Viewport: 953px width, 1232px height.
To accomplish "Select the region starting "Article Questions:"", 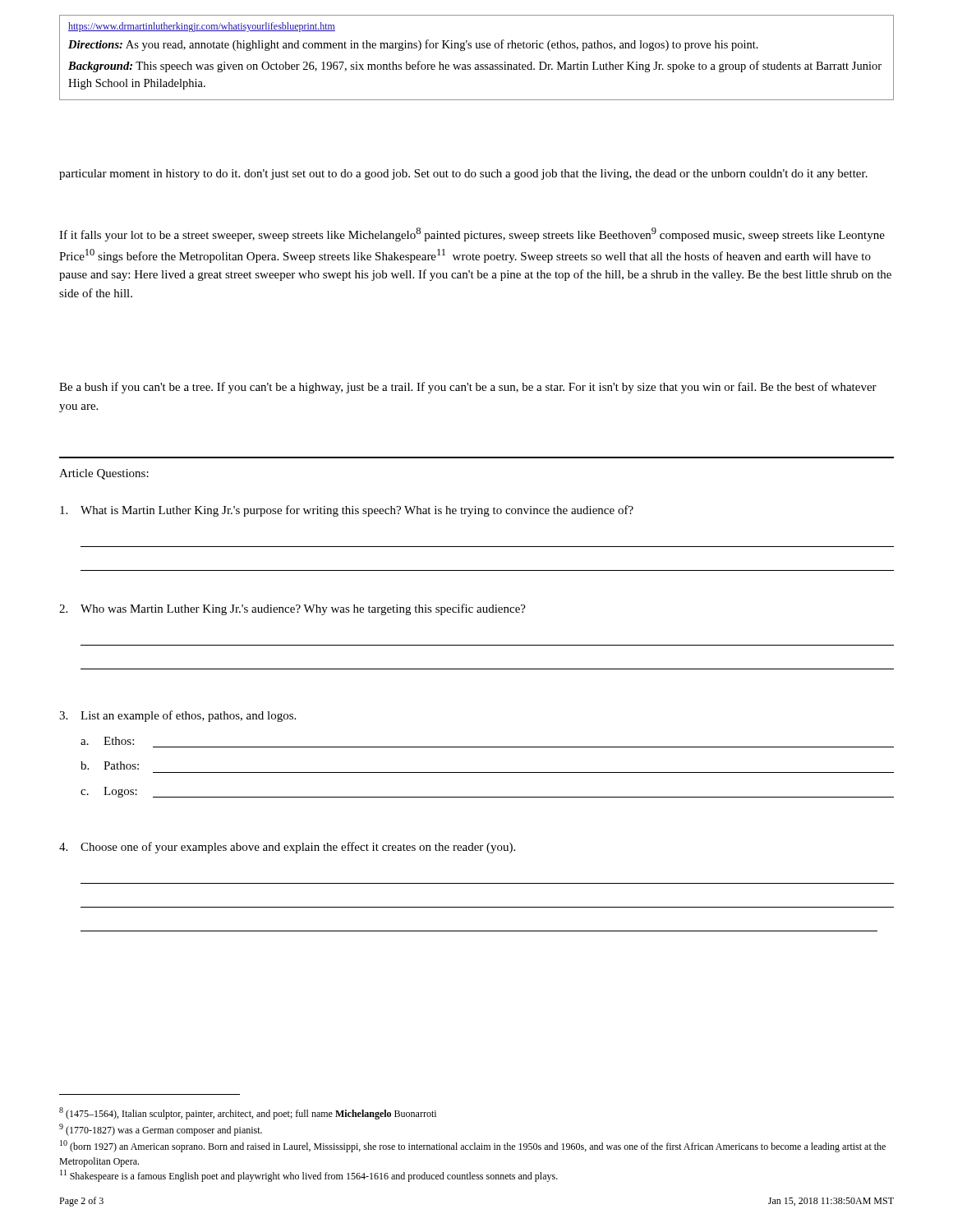I will [x=104, y=473].
